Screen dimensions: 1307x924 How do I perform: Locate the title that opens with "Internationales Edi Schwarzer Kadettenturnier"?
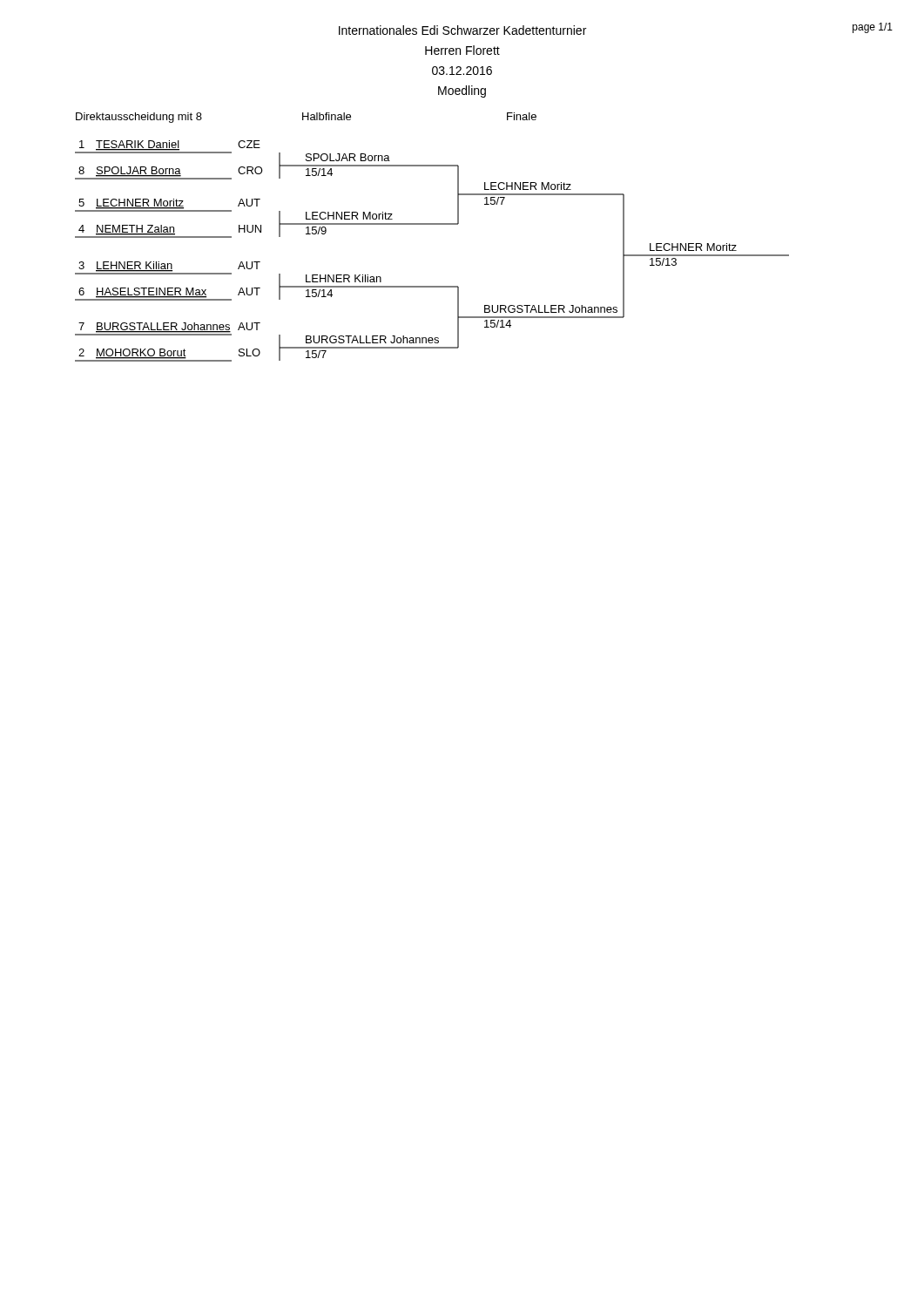(x=462, y=61)
